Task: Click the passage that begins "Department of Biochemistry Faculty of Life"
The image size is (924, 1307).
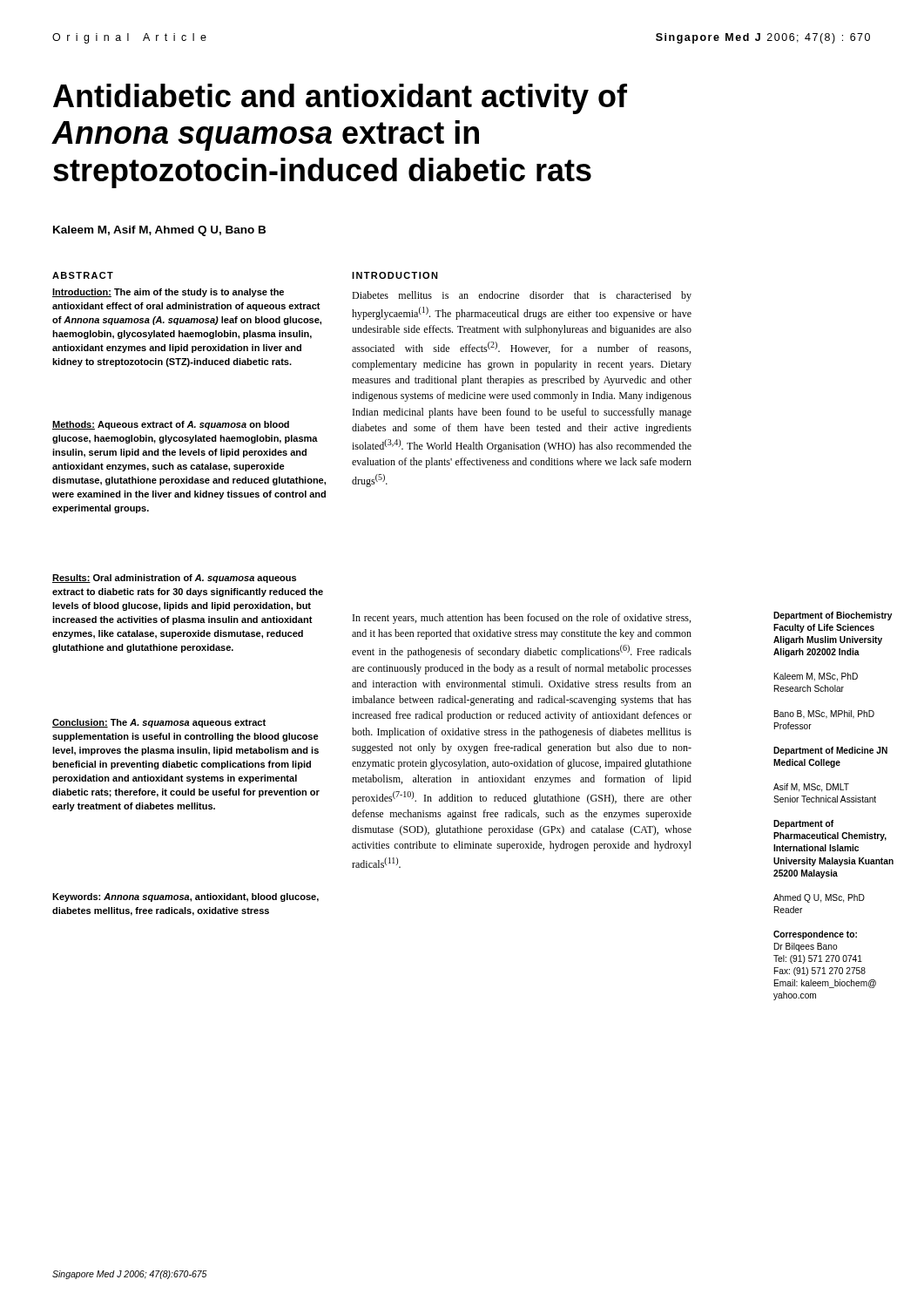Action: pyautogui.click(x=833, y=806)
